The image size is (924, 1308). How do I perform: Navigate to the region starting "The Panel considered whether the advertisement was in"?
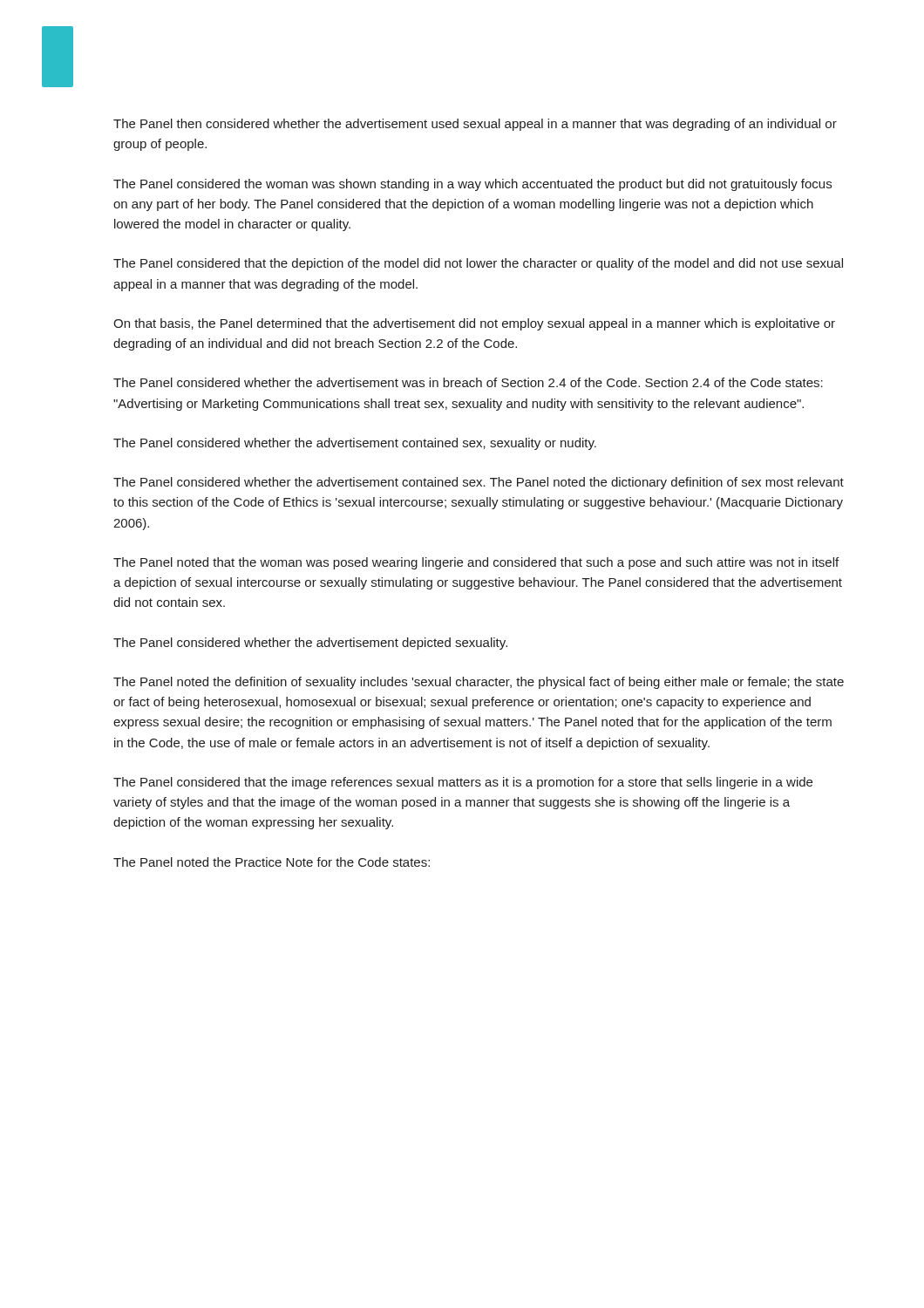tap(468, 393)
